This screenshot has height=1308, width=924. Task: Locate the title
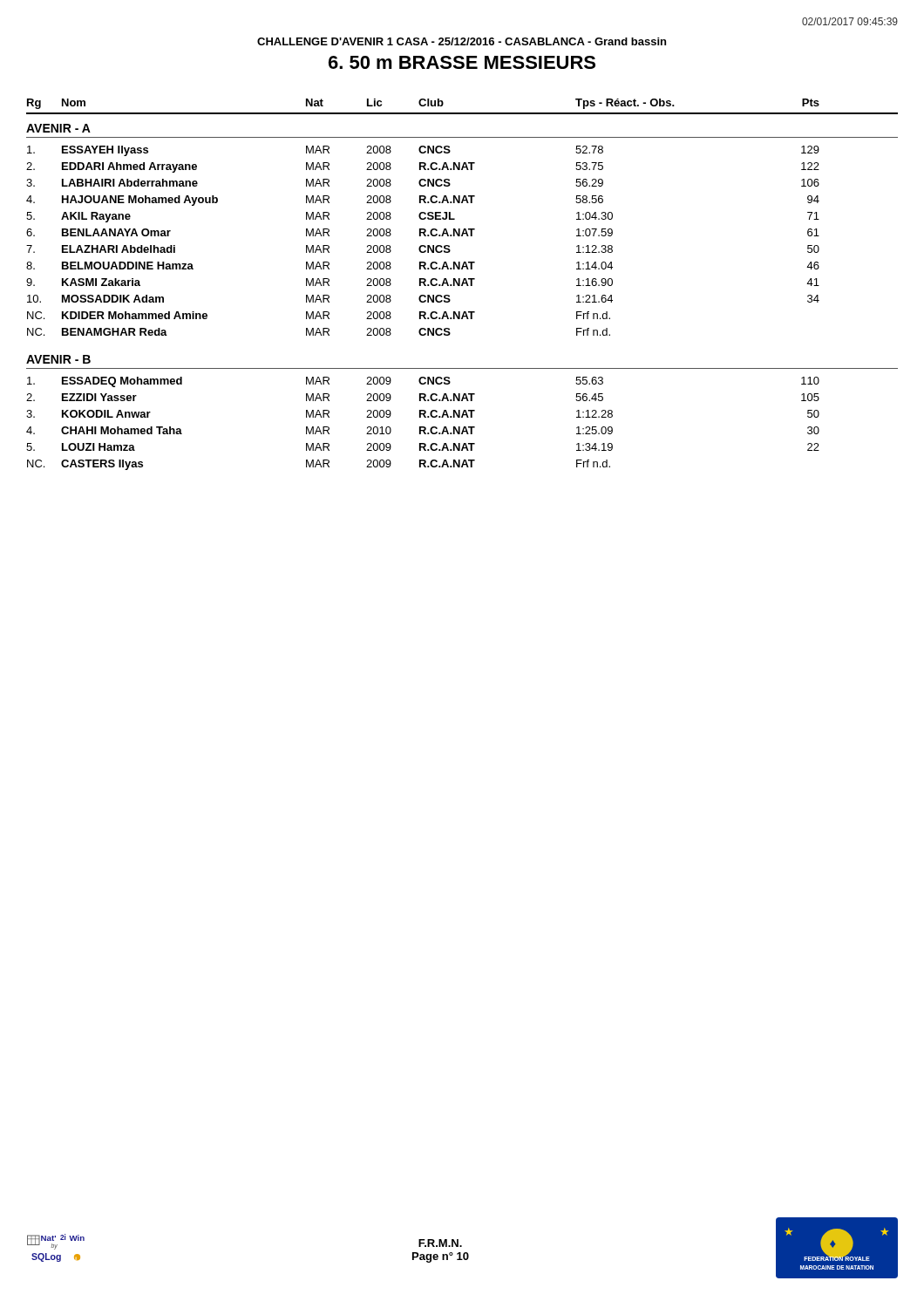(462, 62)
